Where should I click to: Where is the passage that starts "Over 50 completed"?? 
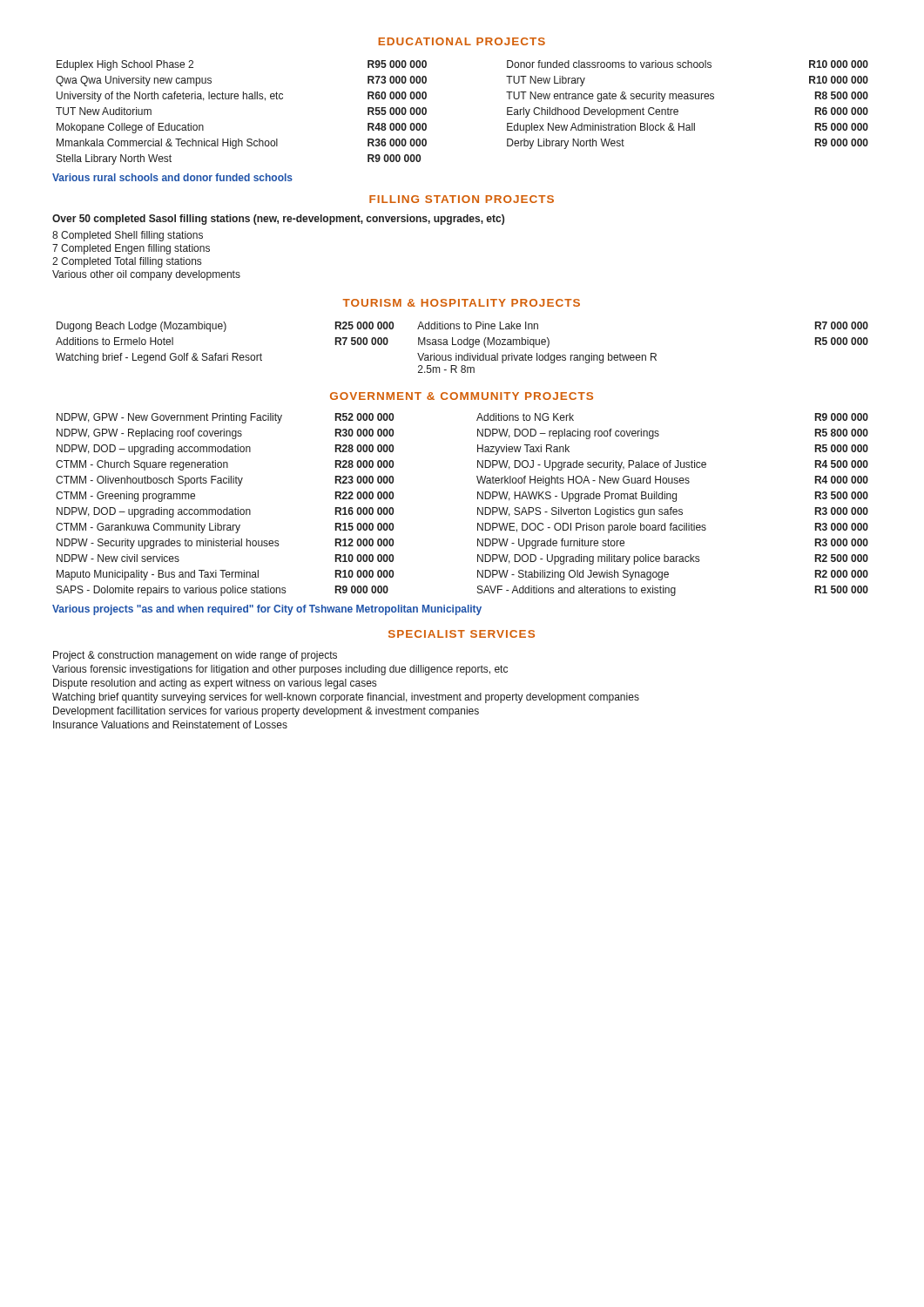click(x=279, y=219)
